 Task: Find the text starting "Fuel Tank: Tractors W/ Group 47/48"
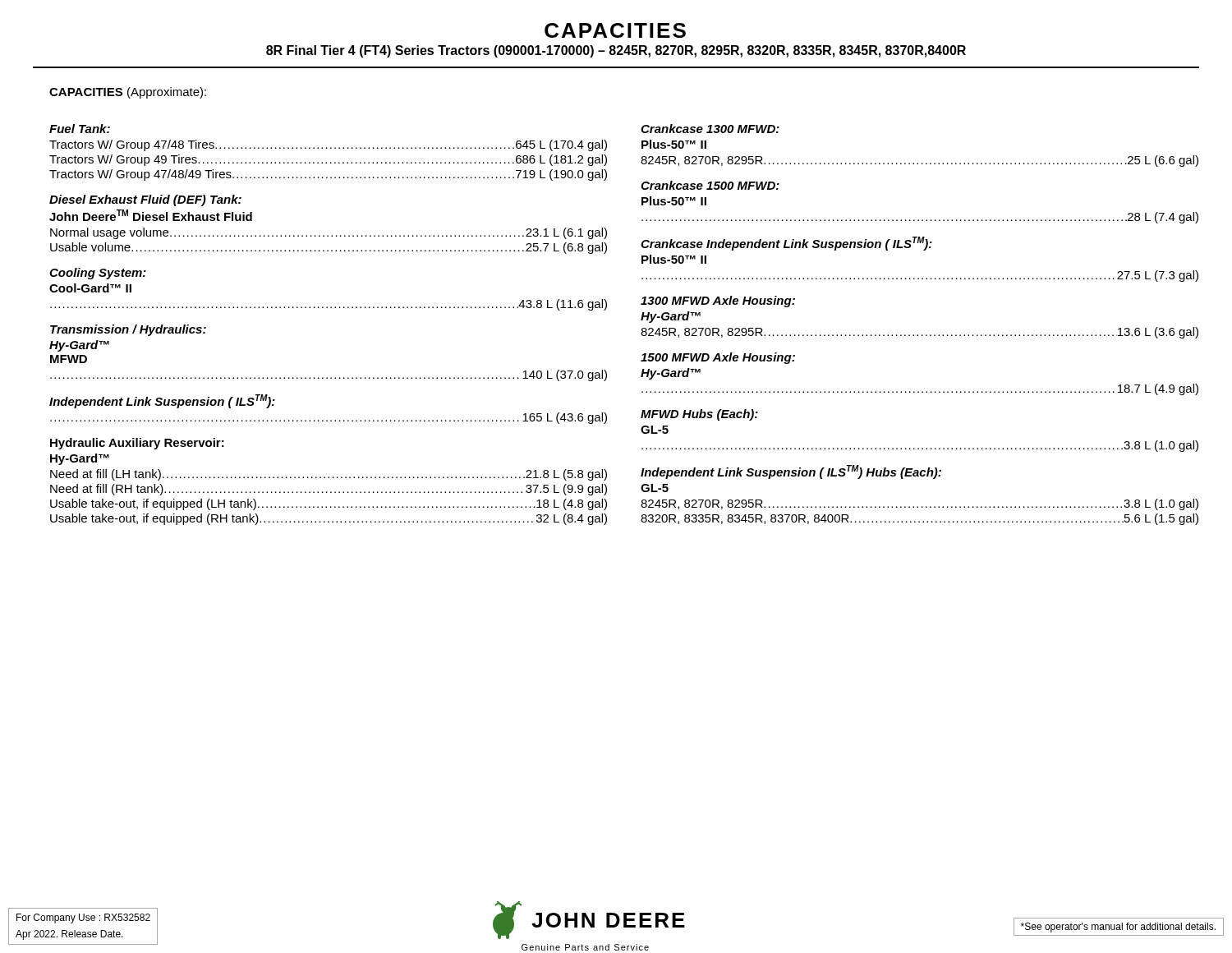[329, 151]
